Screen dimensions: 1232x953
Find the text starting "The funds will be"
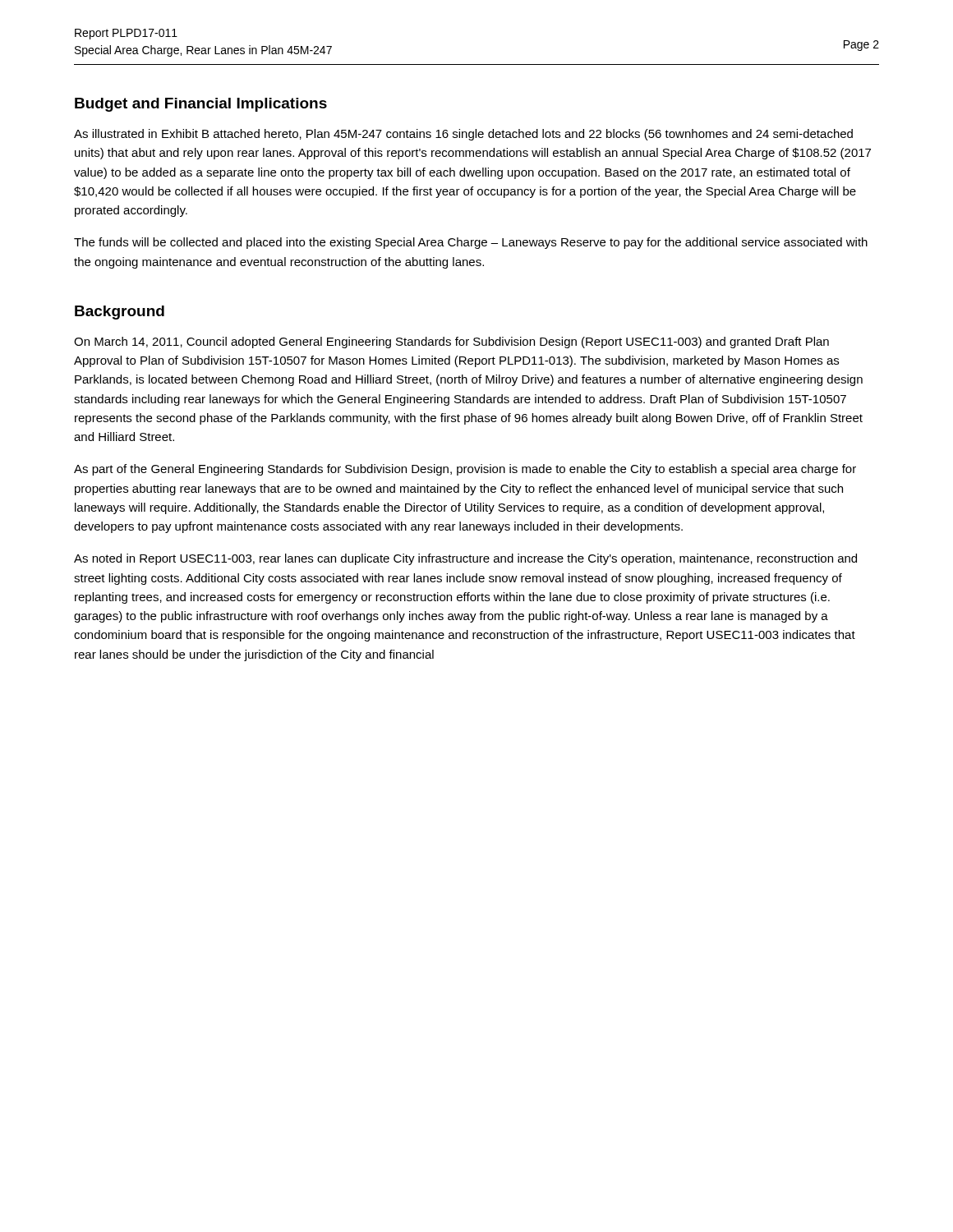471,252
